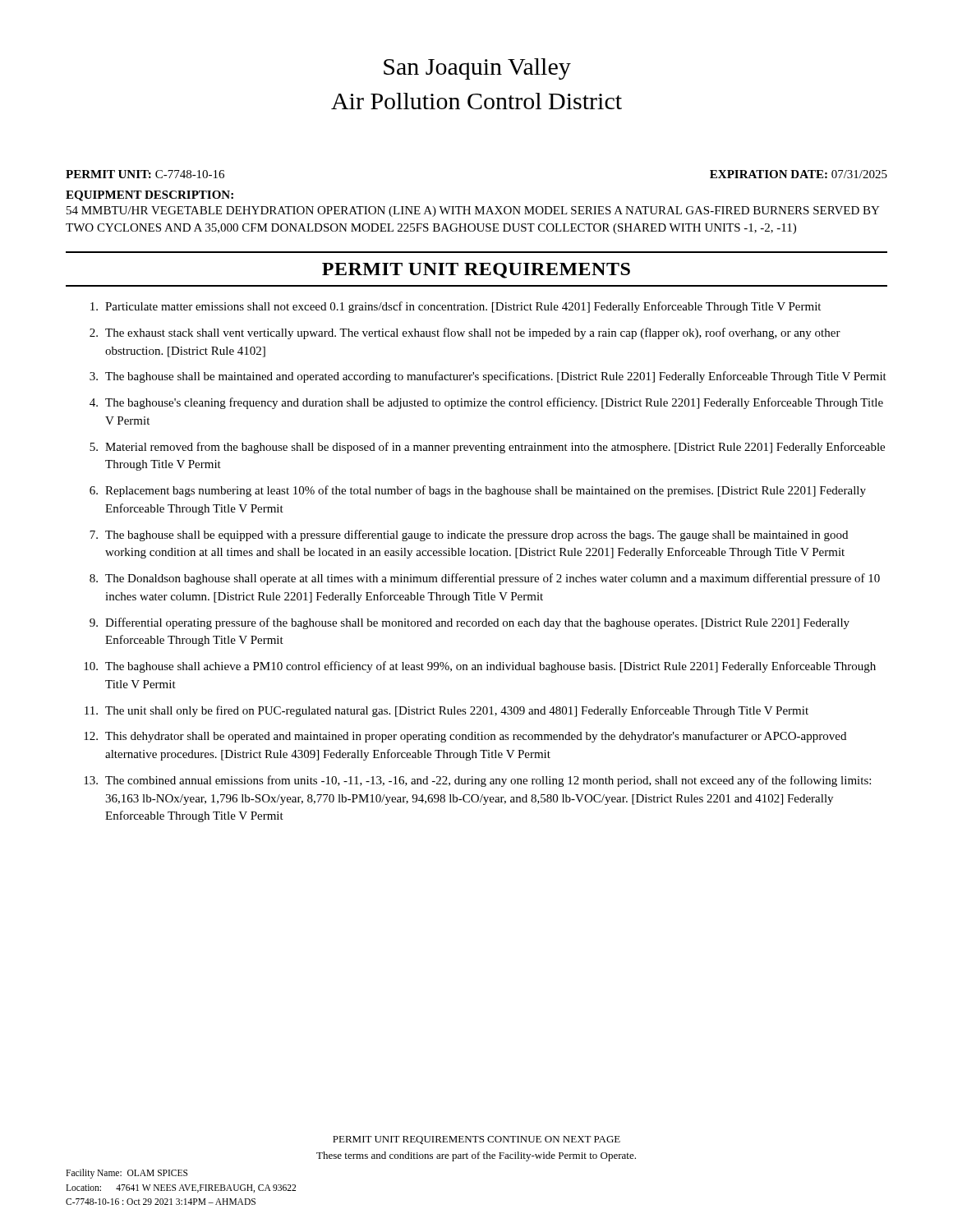Image resolution: width=953 pixels, height=1232 pixels.
Task: Select the list item that says "13. The combined"
Action: pyautogui.click(x=476, y=799)
